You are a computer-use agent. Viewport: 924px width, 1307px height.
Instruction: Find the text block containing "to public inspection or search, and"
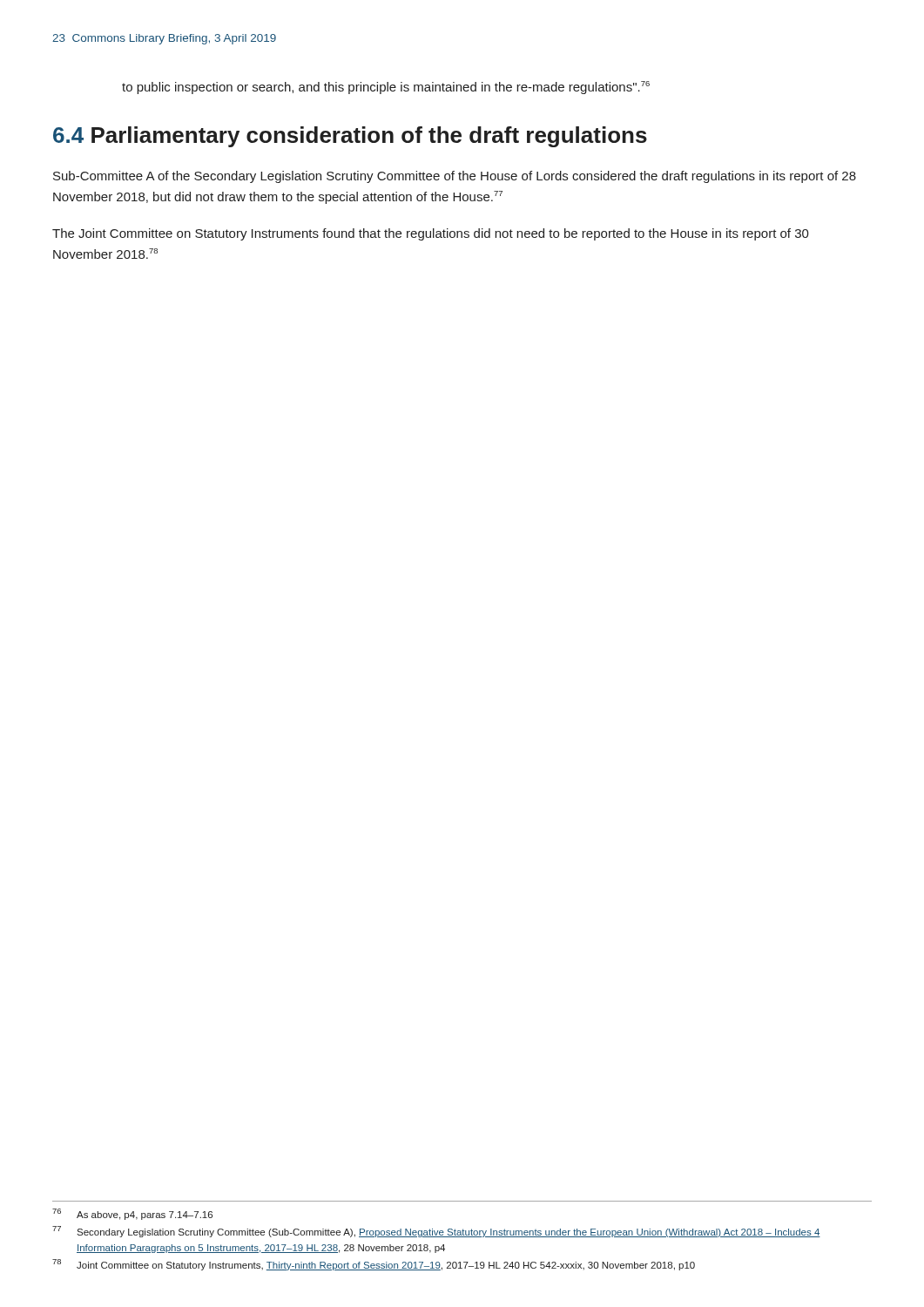tap(386, 86)
